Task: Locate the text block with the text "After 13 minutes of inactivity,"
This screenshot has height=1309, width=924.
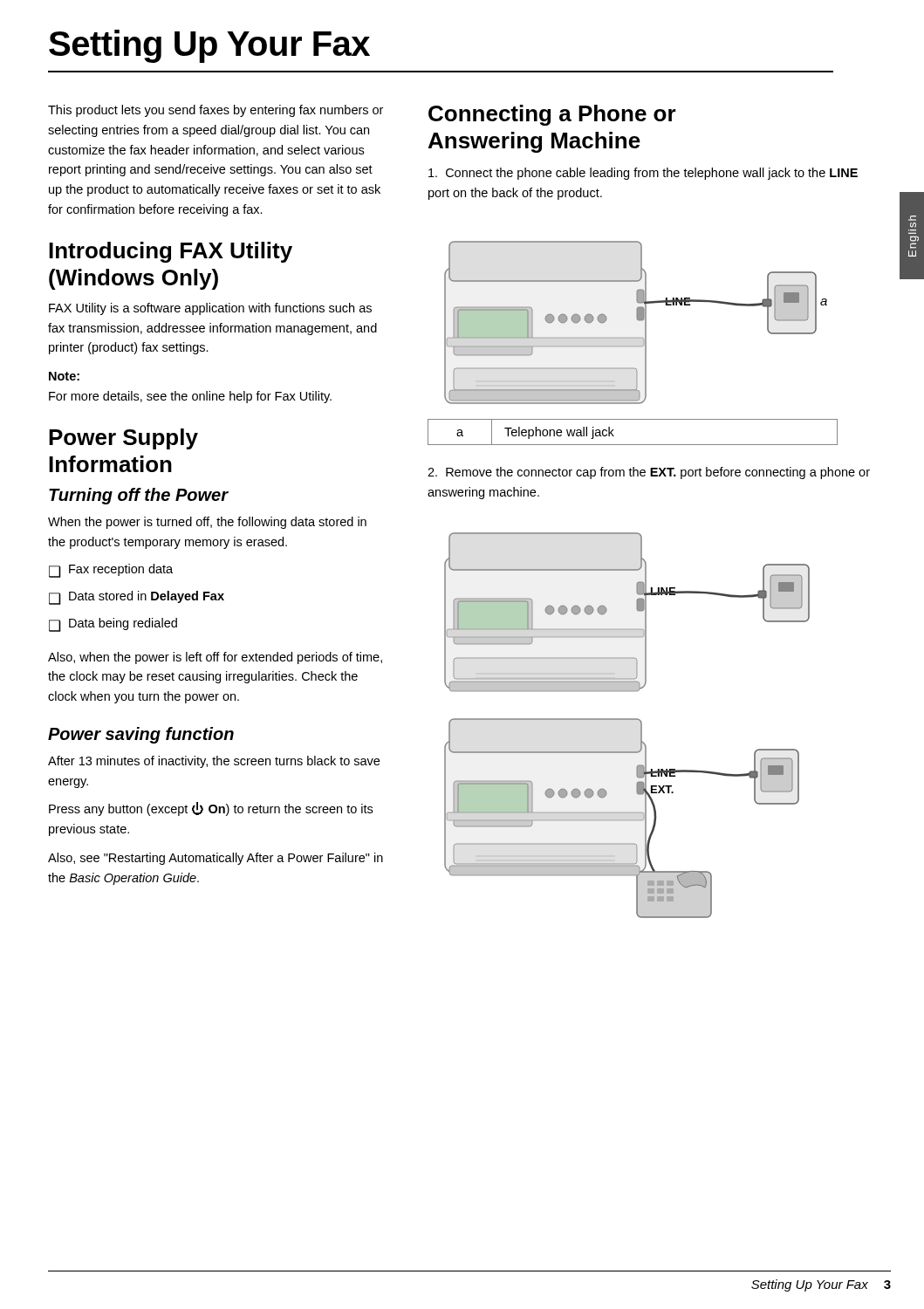Action: (x=214, y=771)
